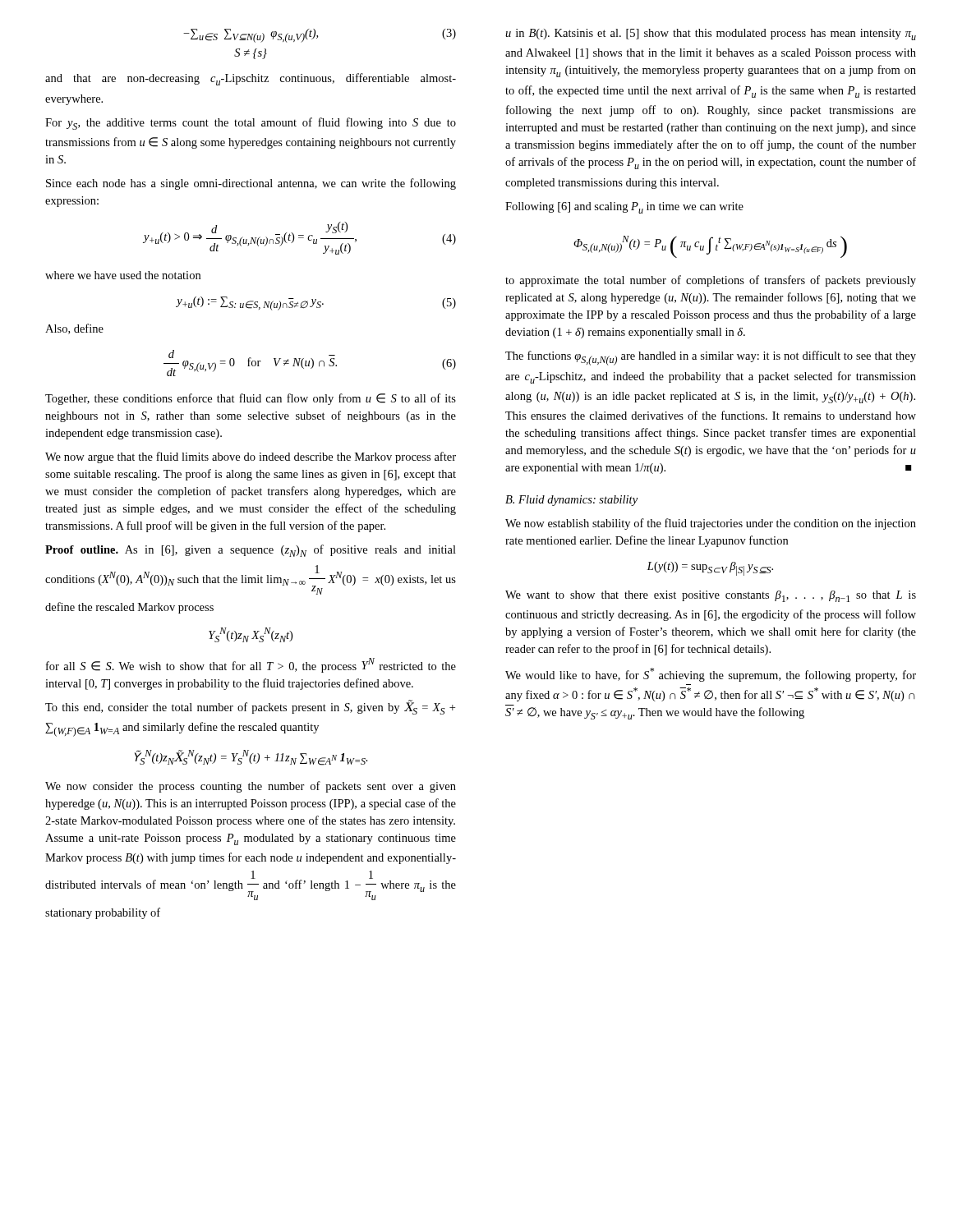This screenshot has height=1232, width=953.
Task: Locate the formula that says "ΦS,(u,N(u))N(t) = Pu"
Action: click(711, 245)
